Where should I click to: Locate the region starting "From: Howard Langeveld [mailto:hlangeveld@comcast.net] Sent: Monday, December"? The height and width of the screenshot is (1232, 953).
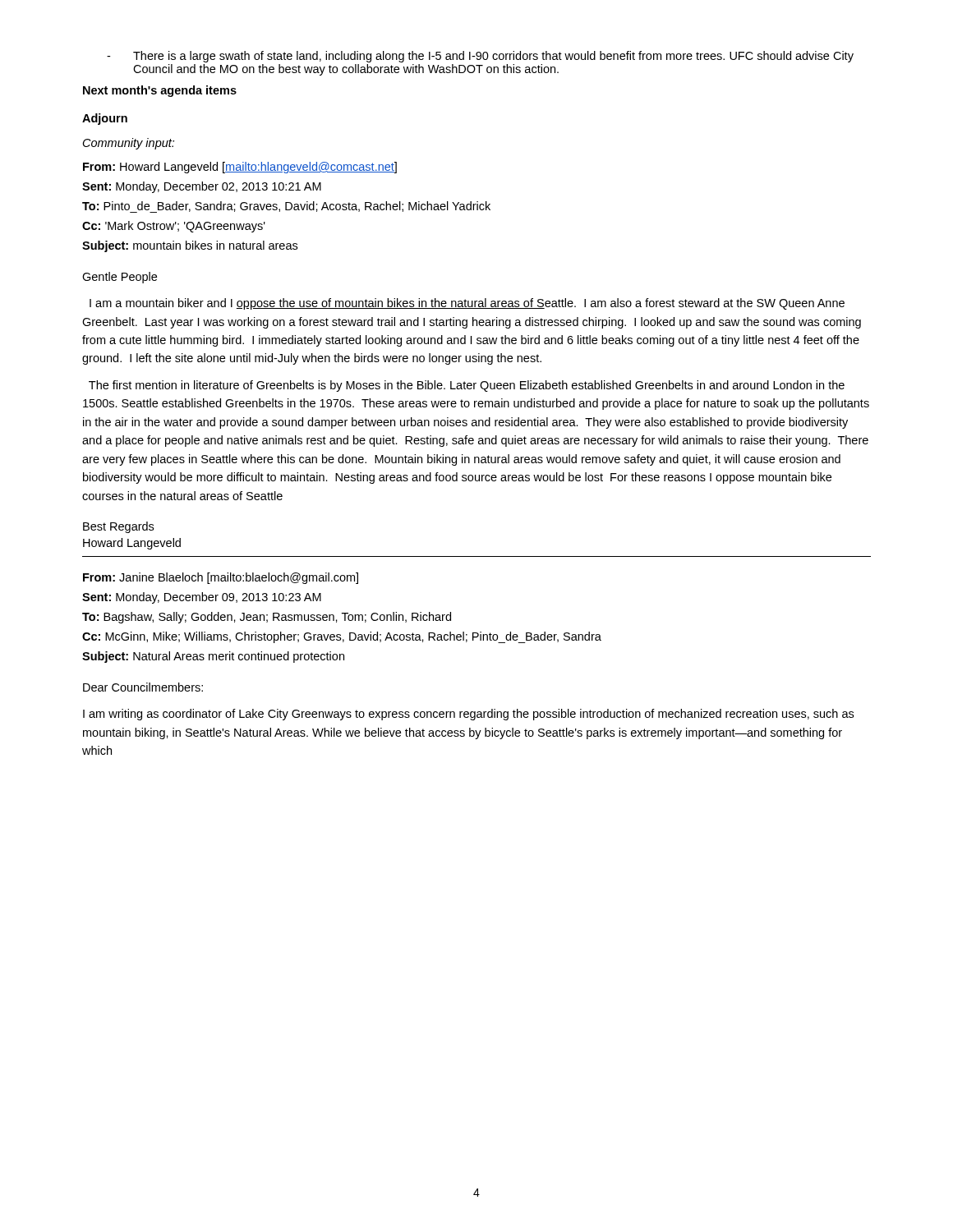click(x=476, y=207)
